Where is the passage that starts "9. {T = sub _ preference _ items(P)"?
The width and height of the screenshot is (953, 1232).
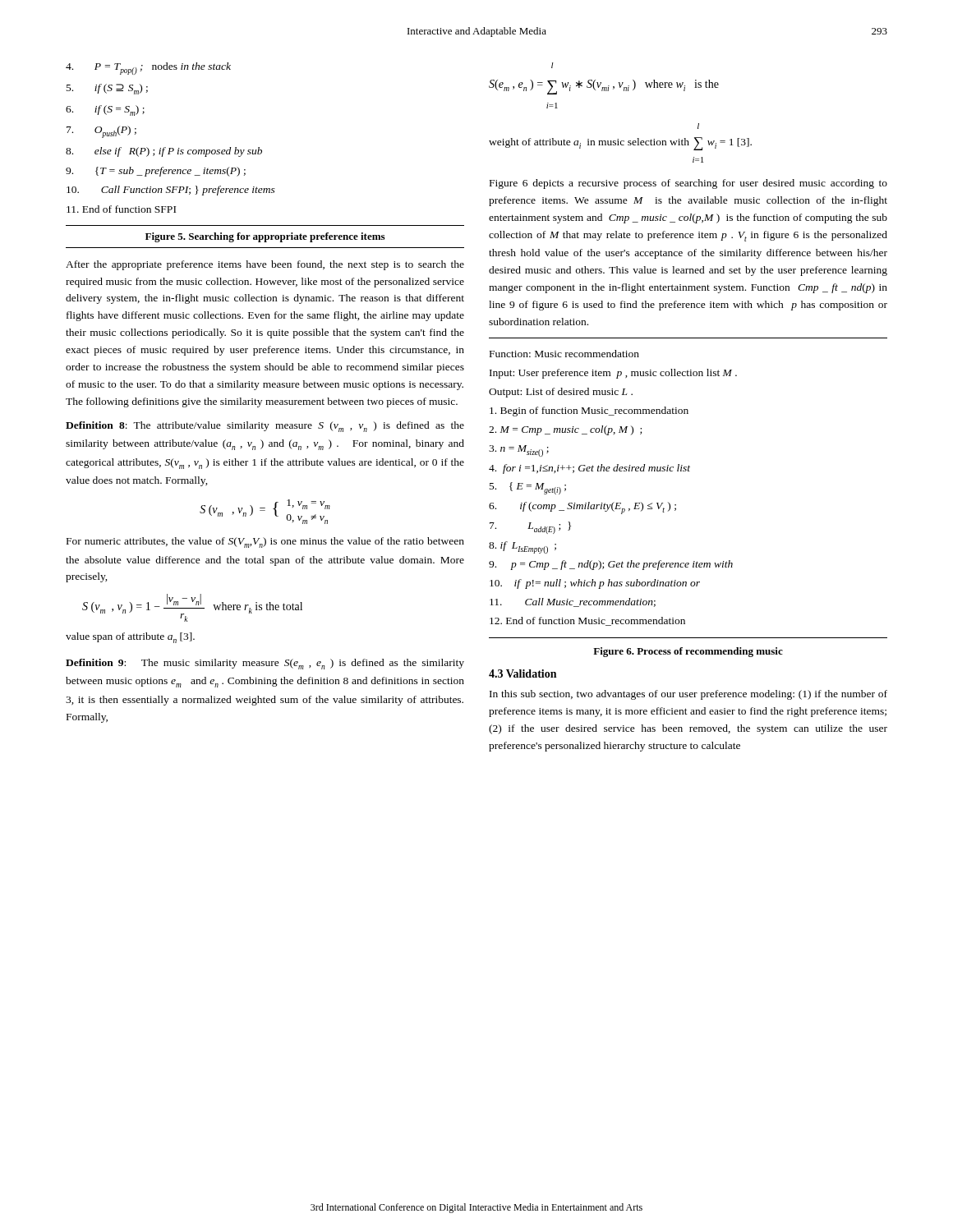pyautogui.click(x=156, y=171)
